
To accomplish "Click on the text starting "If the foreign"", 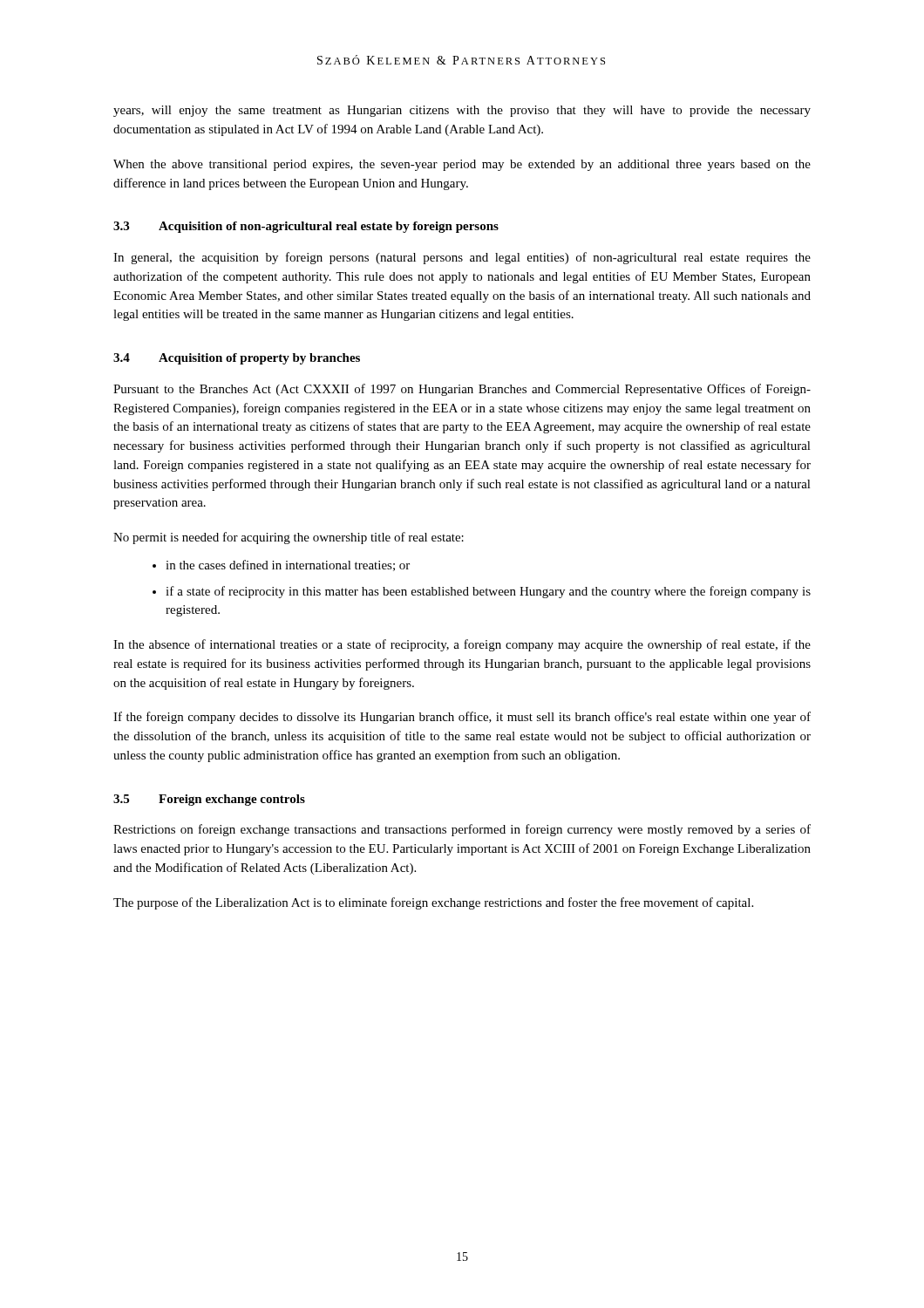I will 462,736.
